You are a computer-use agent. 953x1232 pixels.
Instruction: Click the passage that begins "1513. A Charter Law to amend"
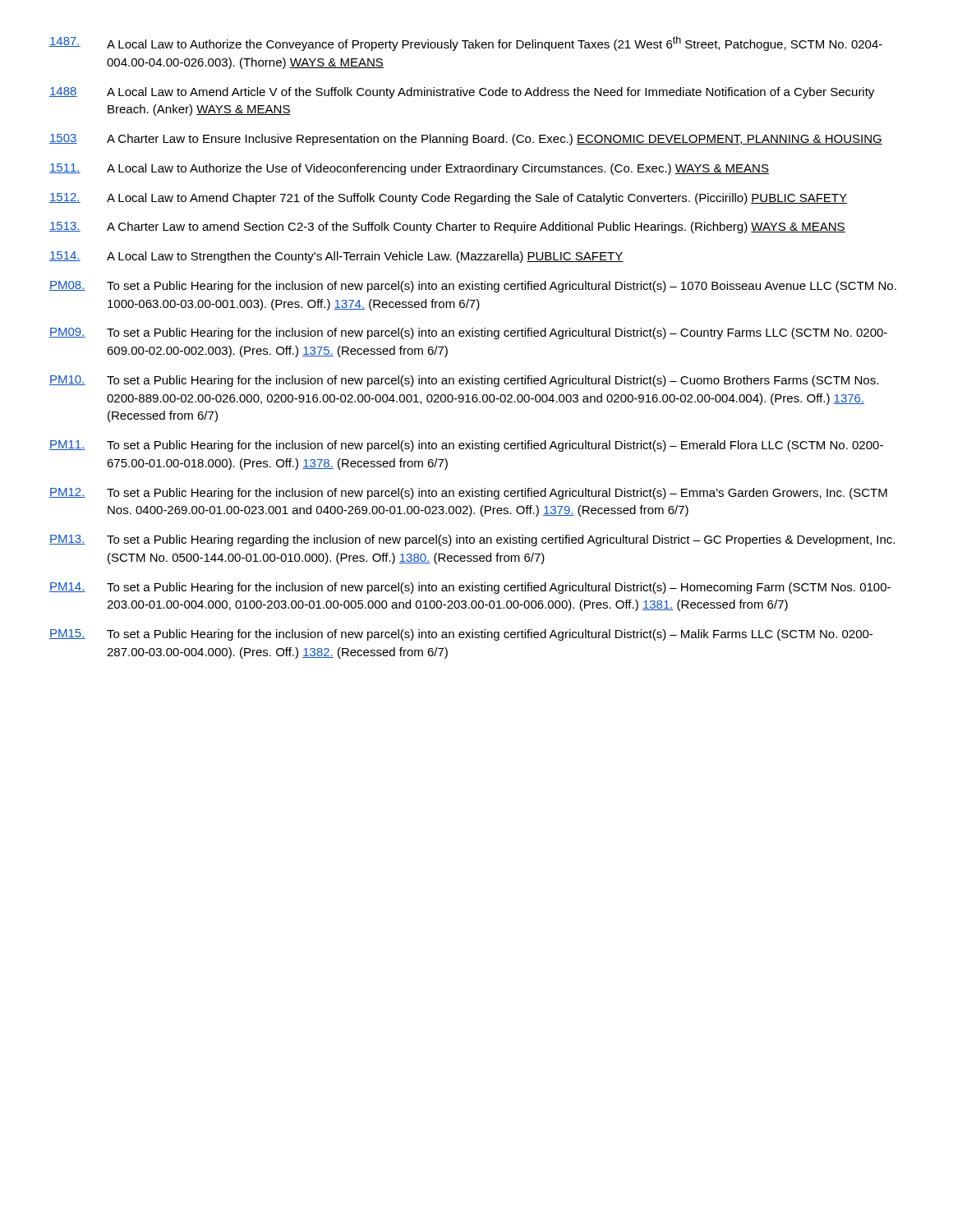point(476,227)
